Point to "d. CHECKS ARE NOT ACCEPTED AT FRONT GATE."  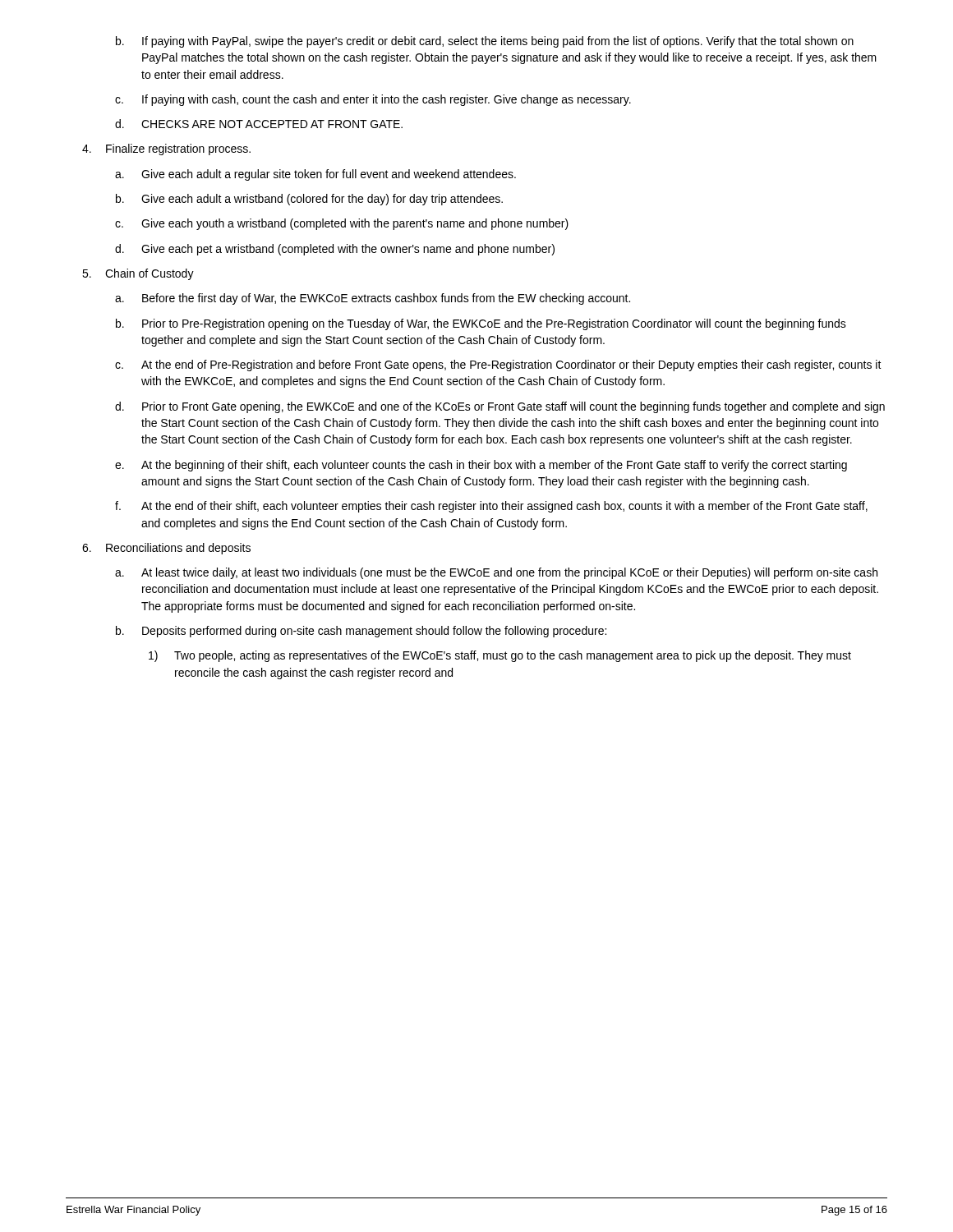click(259, 124)
